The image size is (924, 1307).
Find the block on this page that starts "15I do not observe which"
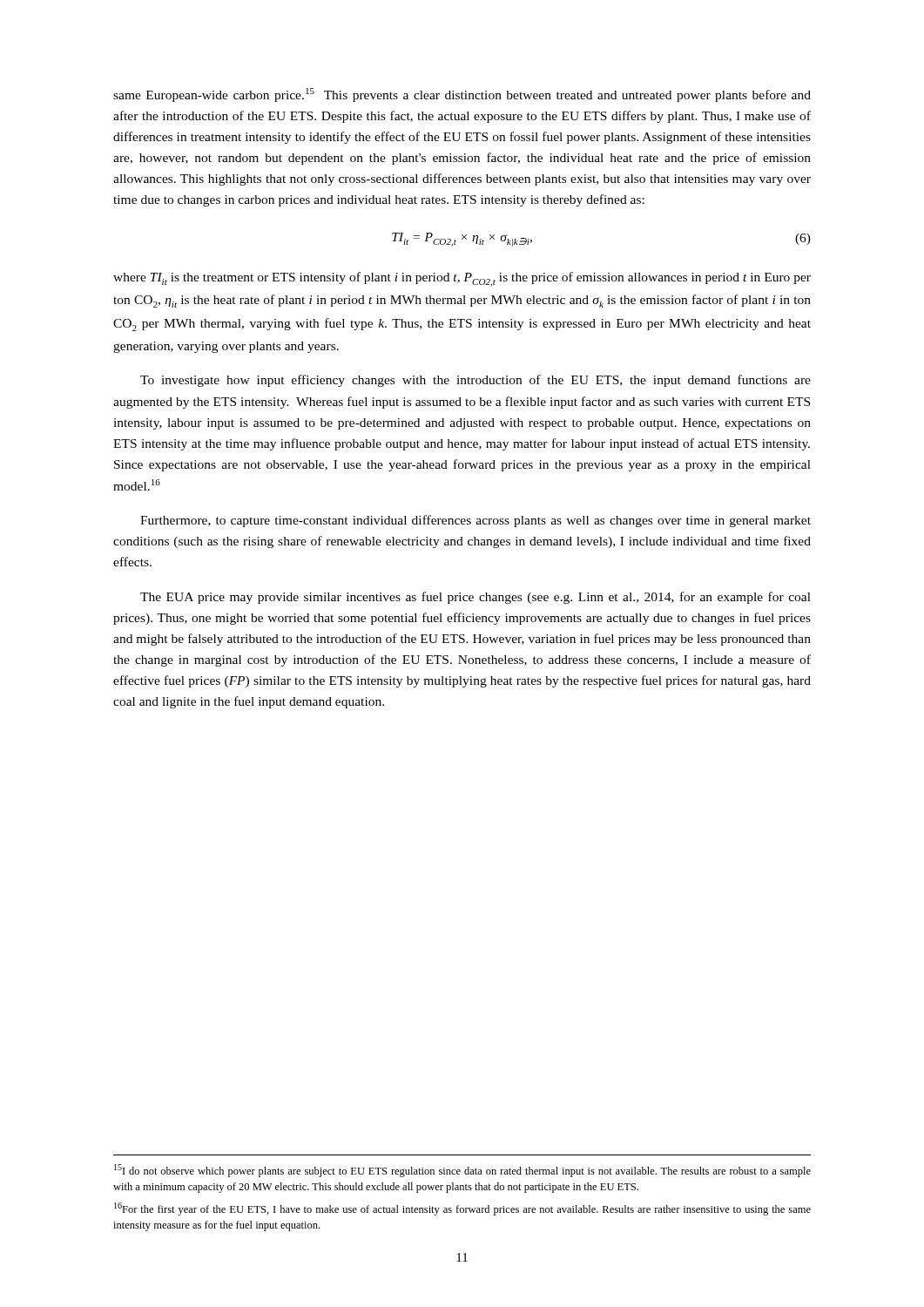point(462,1178)
